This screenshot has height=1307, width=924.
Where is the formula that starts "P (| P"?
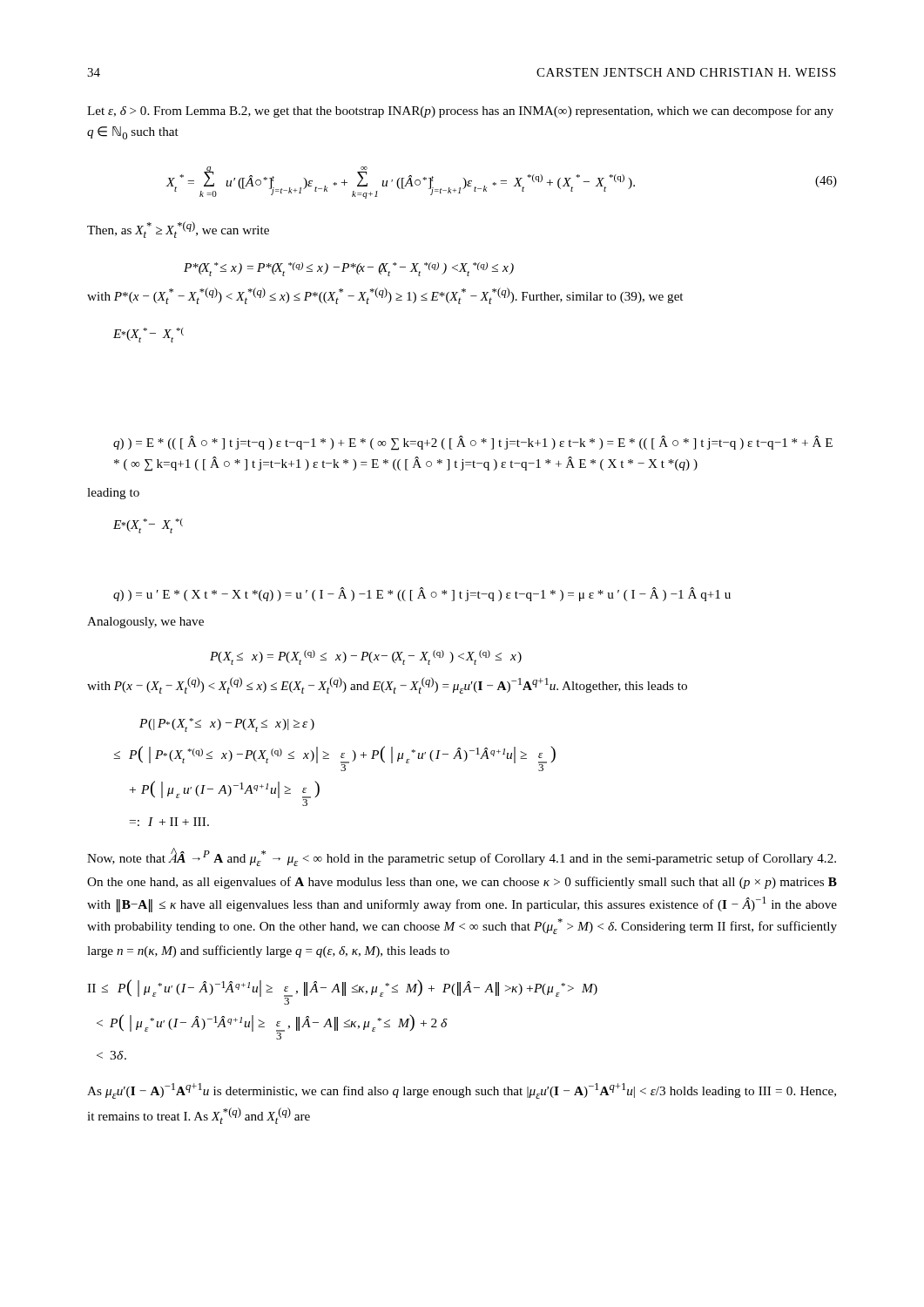(x=227, y=725)
